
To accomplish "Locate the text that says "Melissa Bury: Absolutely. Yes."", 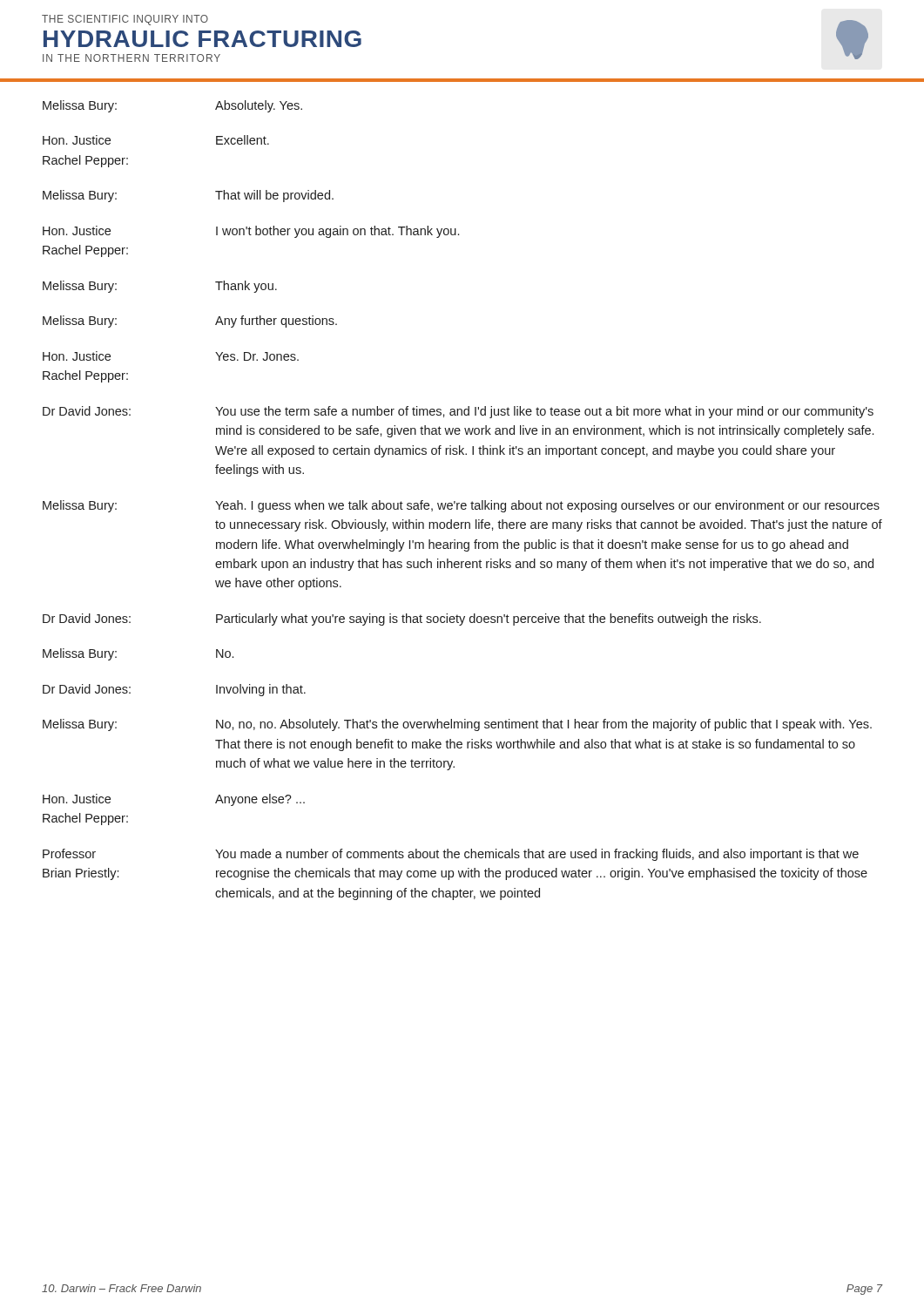I will point(79,106).
